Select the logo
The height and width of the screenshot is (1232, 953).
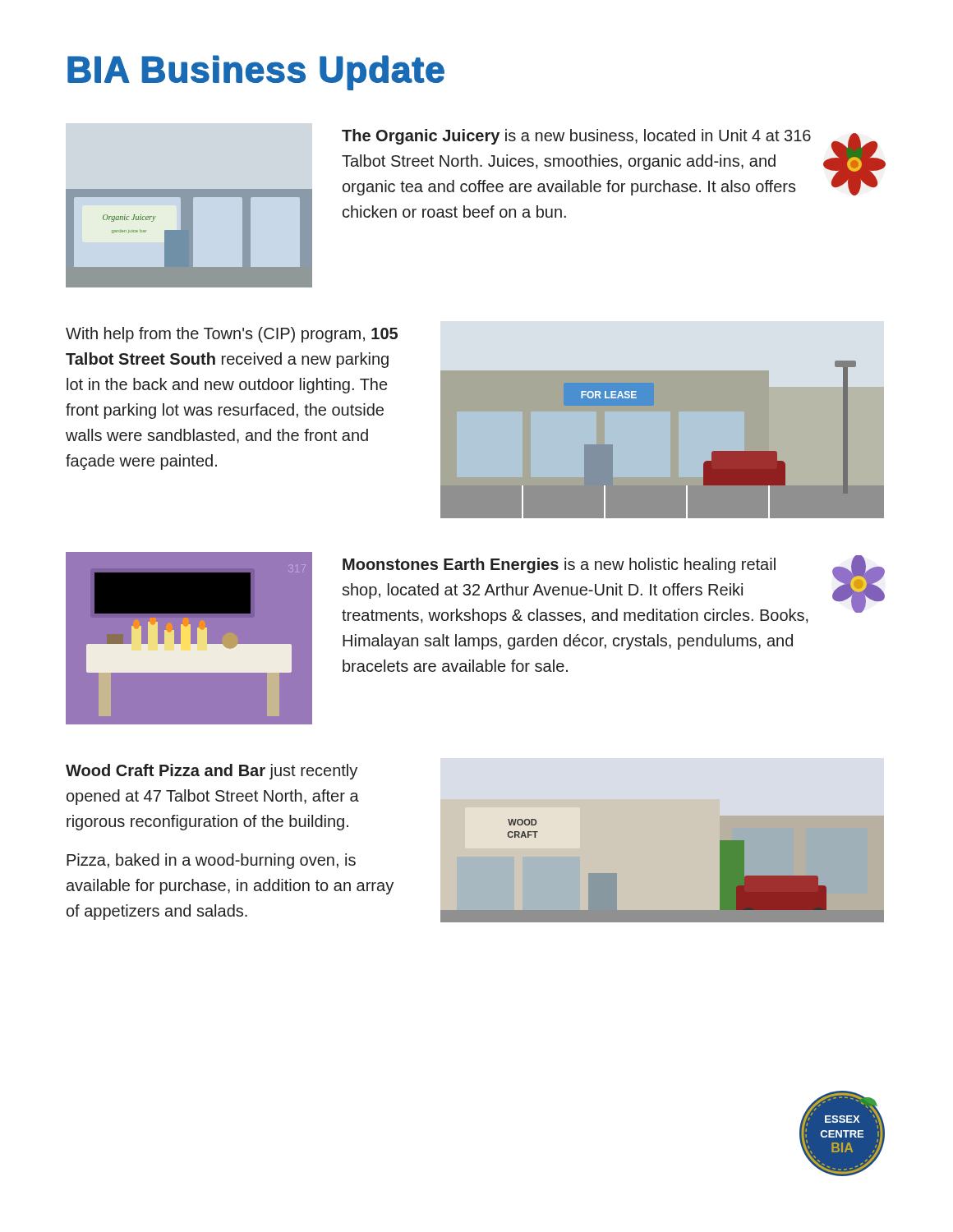coord(842,1135)
